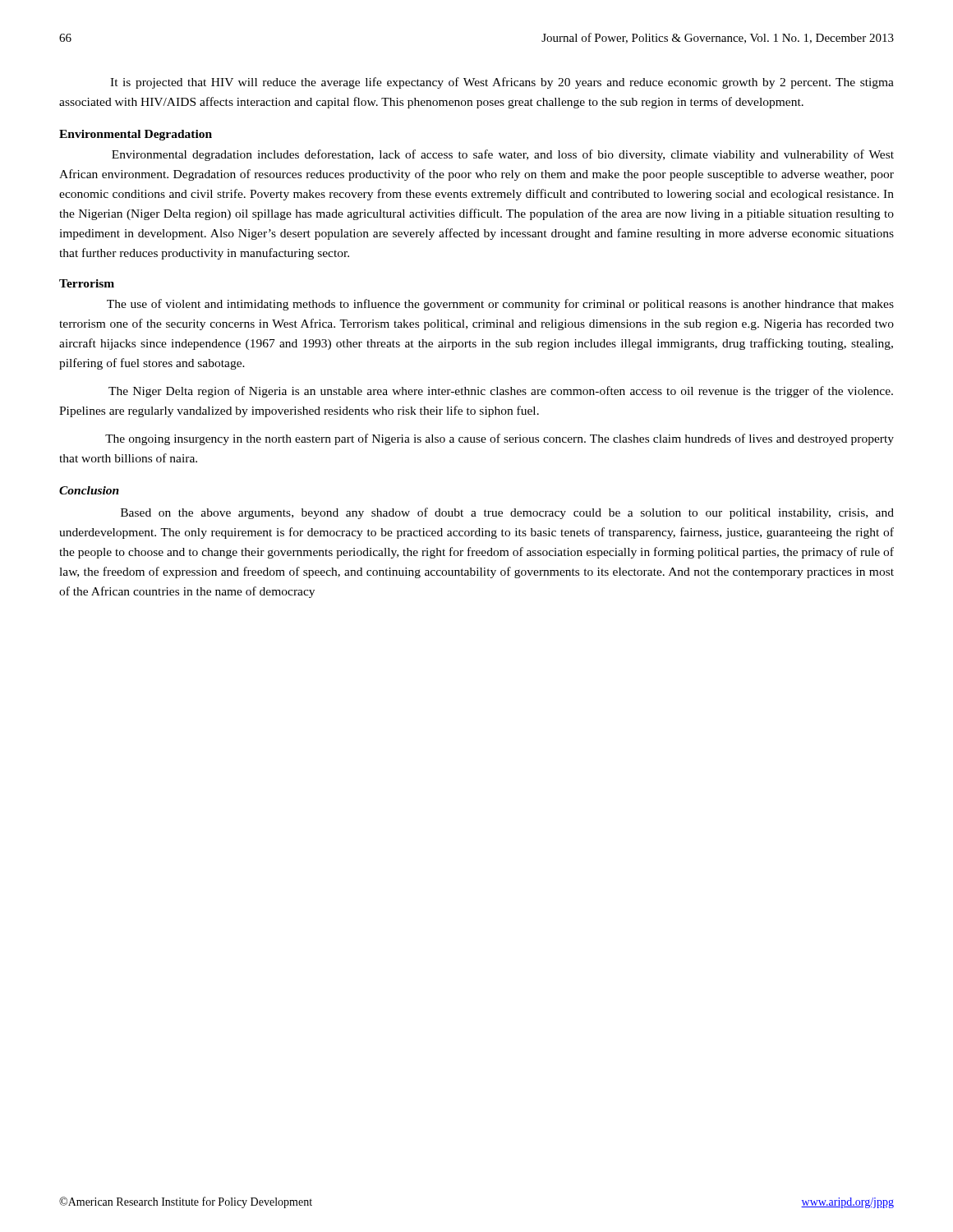Locate the block starting "The Niger Delta region"

(x=476, y=401)
